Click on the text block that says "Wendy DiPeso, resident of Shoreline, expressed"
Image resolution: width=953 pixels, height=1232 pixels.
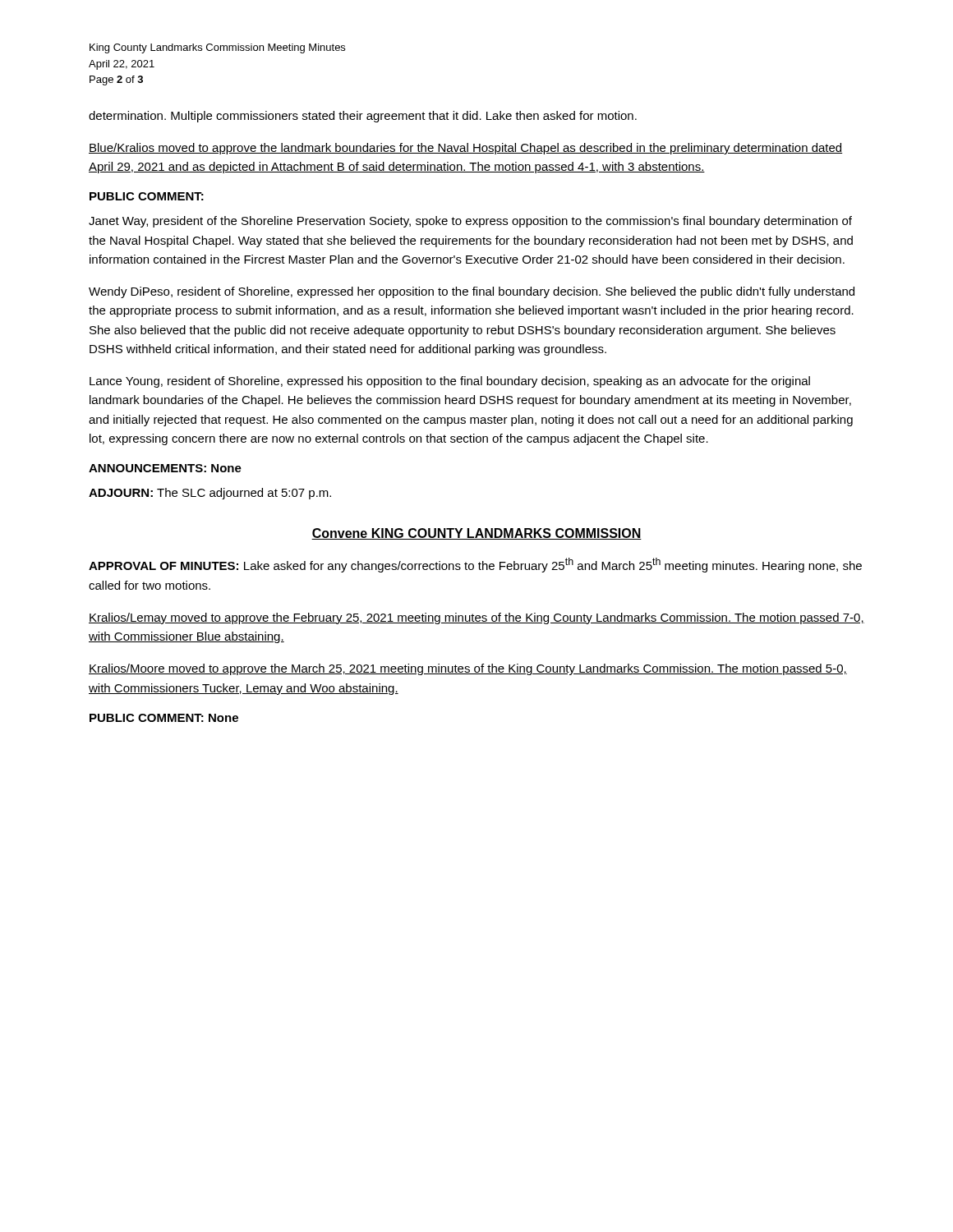pos(472,320)
